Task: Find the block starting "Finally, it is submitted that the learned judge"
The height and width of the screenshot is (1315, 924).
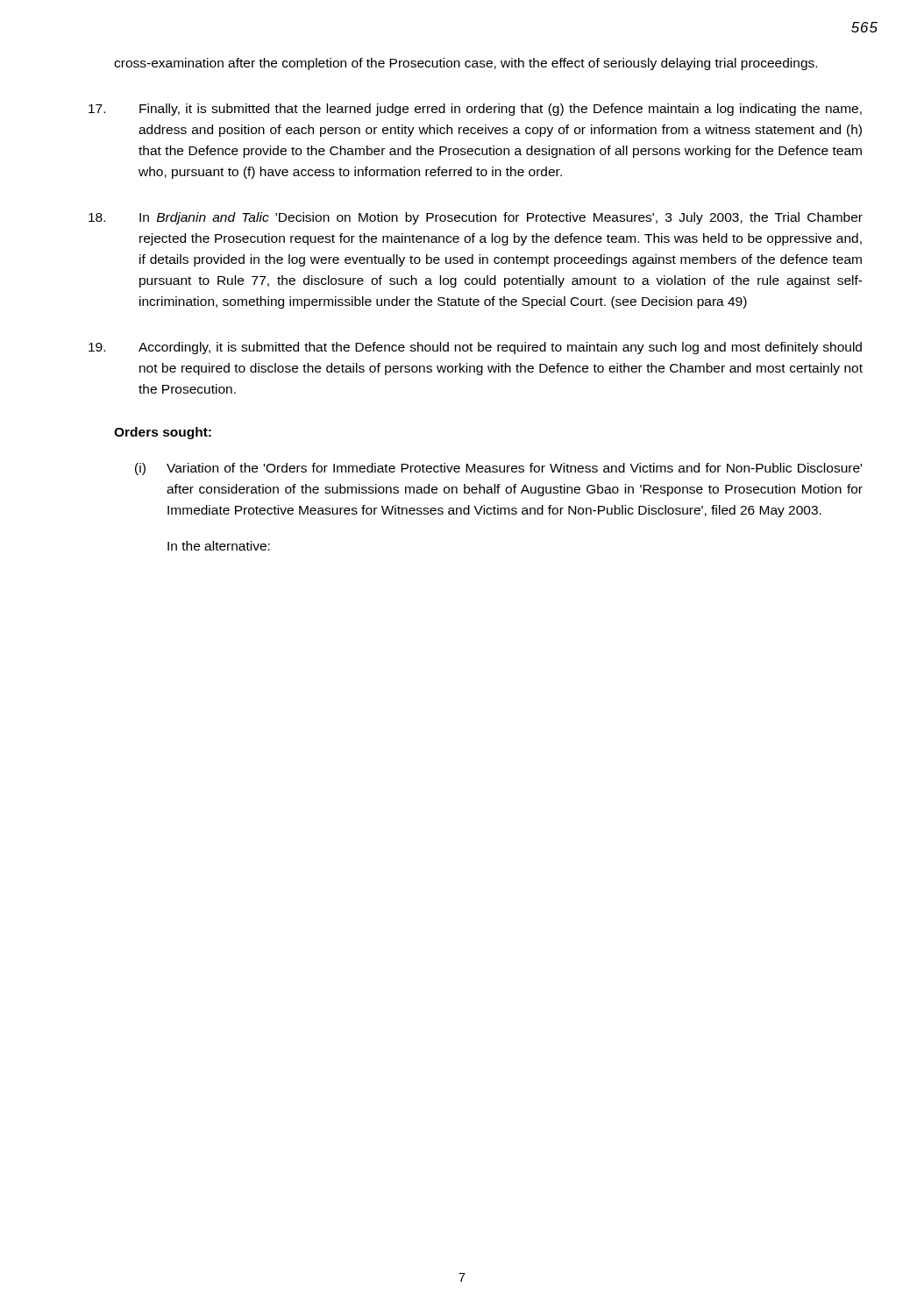Action: (x=475, y=140)
